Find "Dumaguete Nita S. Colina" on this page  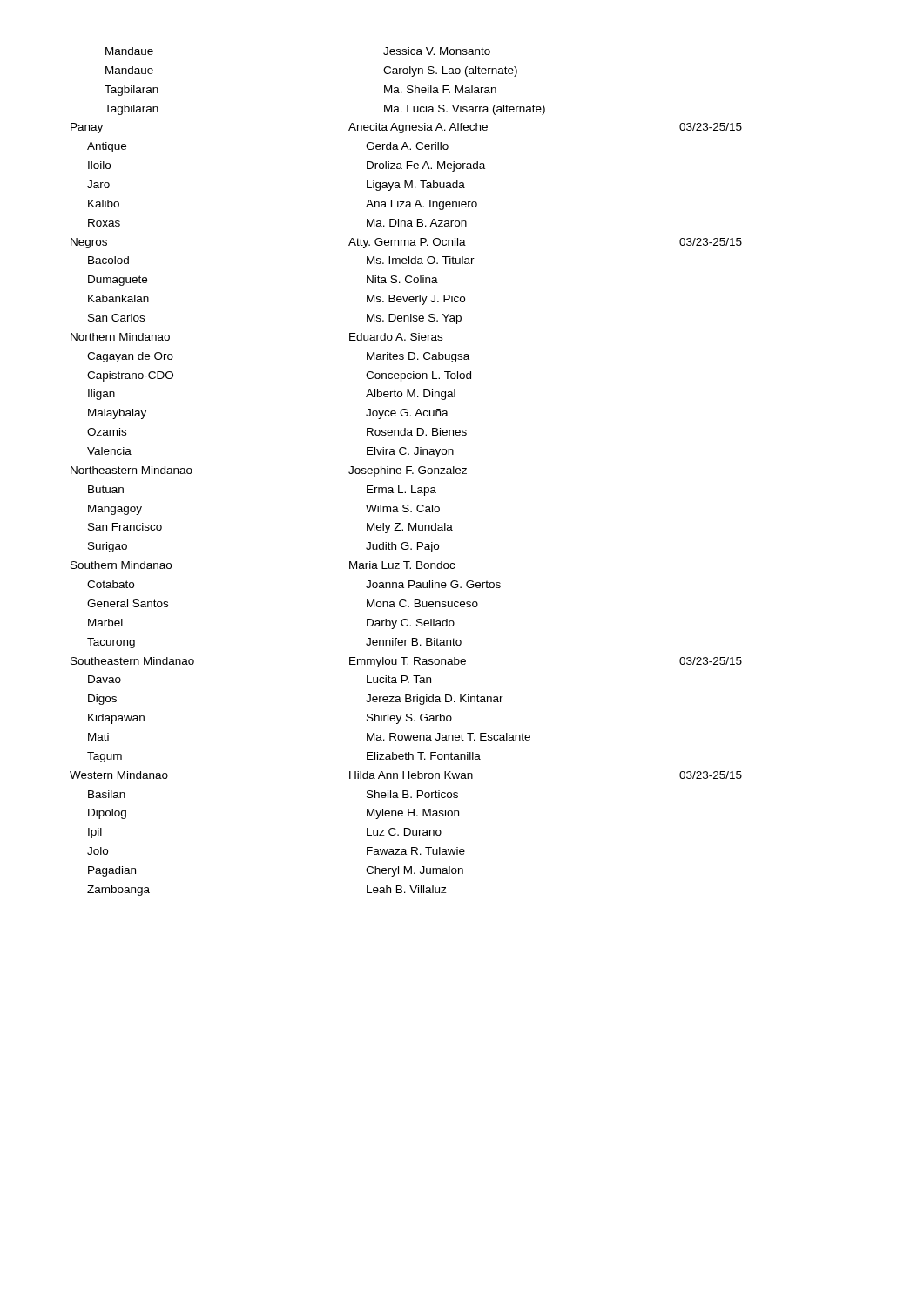(383, 280)
